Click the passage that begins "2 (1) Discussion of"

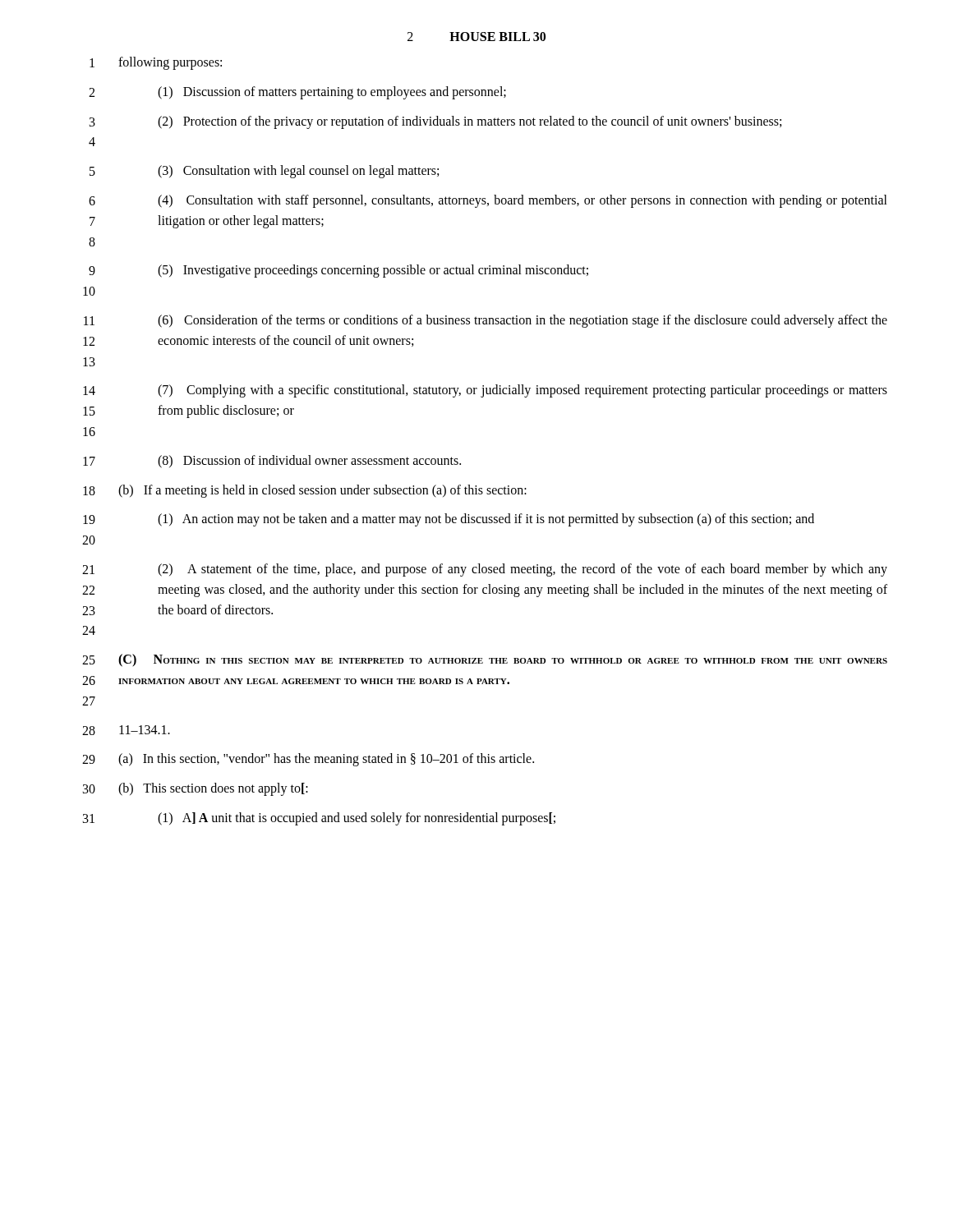coord(476,93)
